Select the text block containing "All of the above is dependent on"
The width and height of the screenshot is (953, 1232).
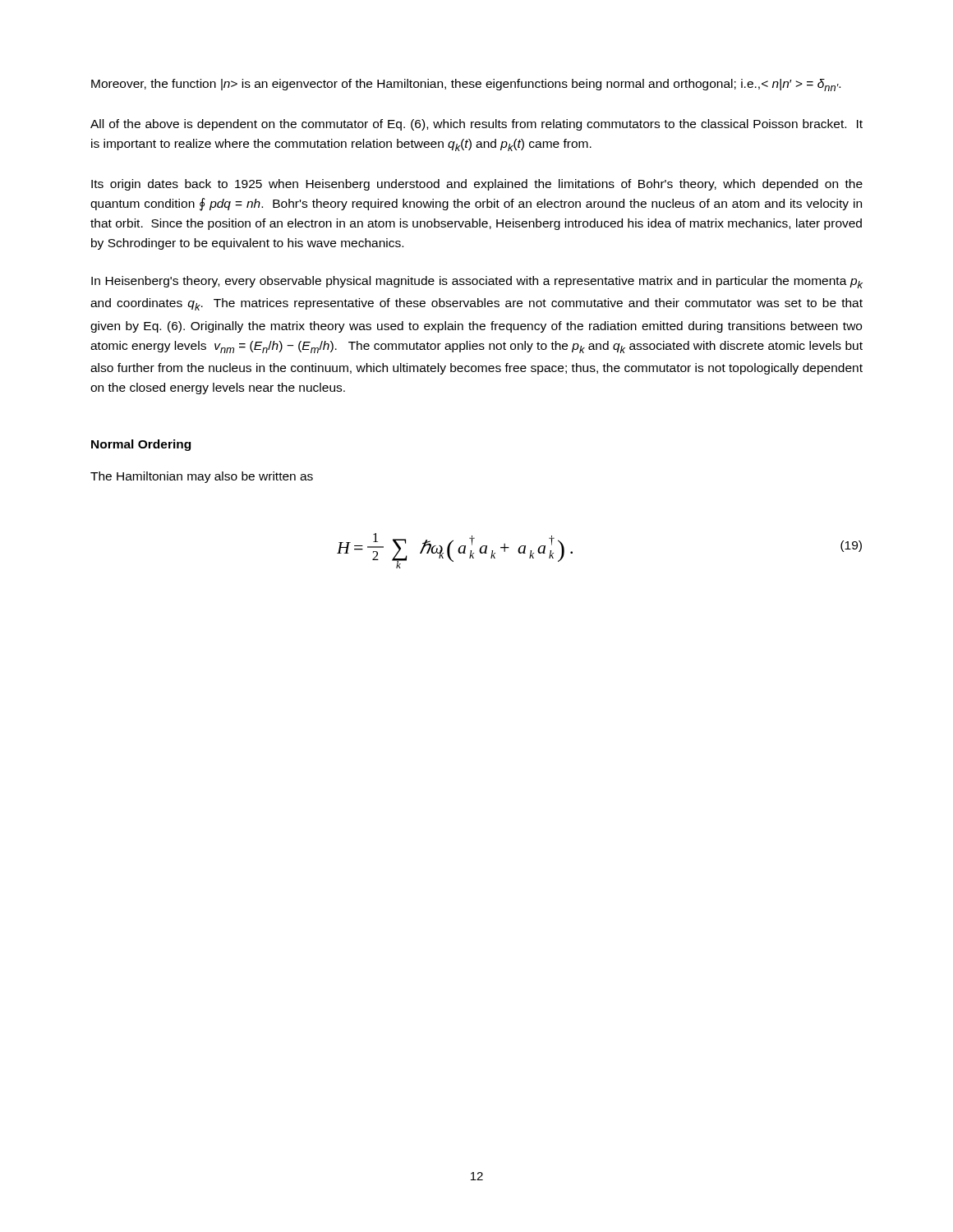coord(476,135)
